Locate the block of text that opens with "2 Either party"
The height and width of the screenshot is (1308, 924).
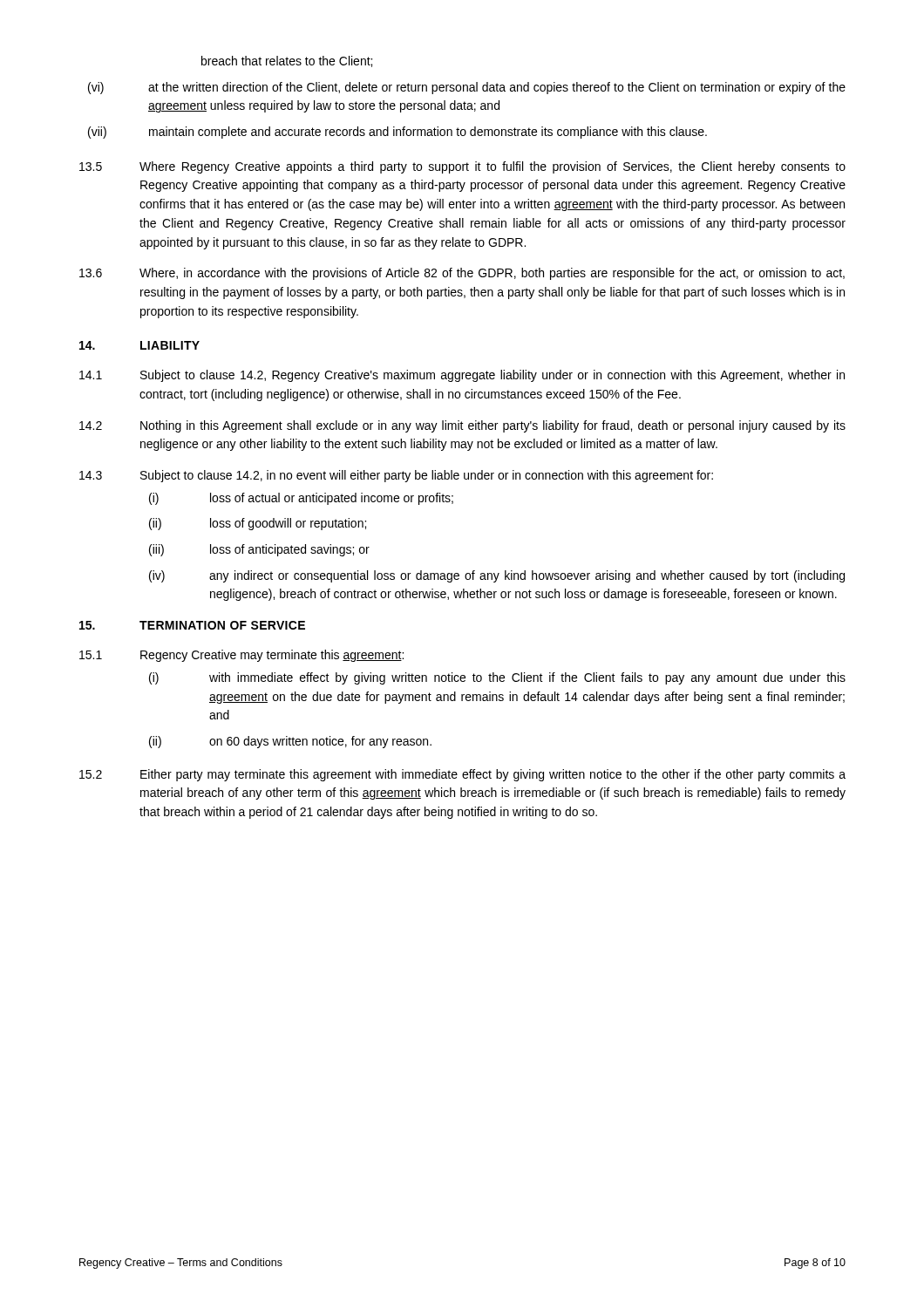pos(462,794)
